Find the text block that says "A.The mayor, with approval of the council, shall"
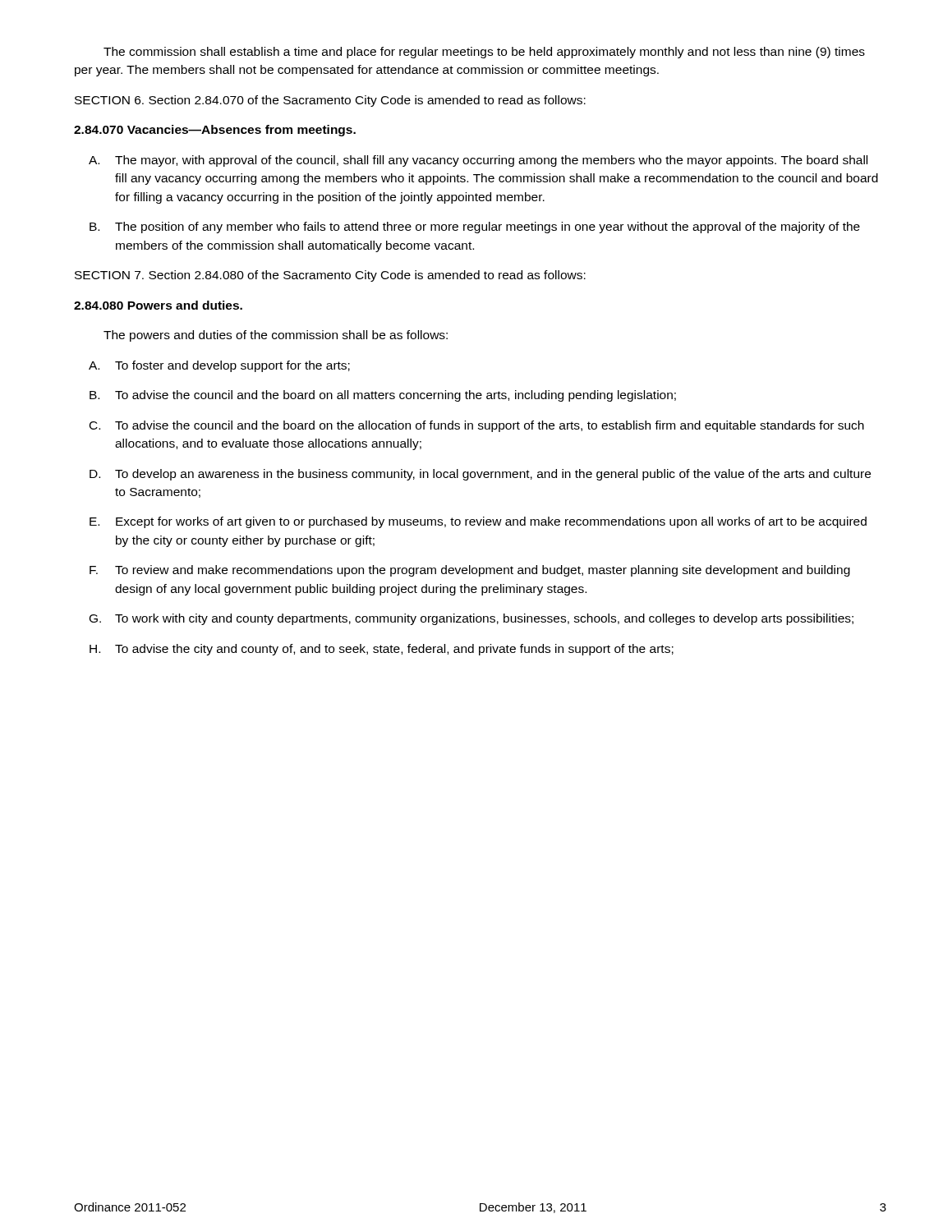 (485, 179)
